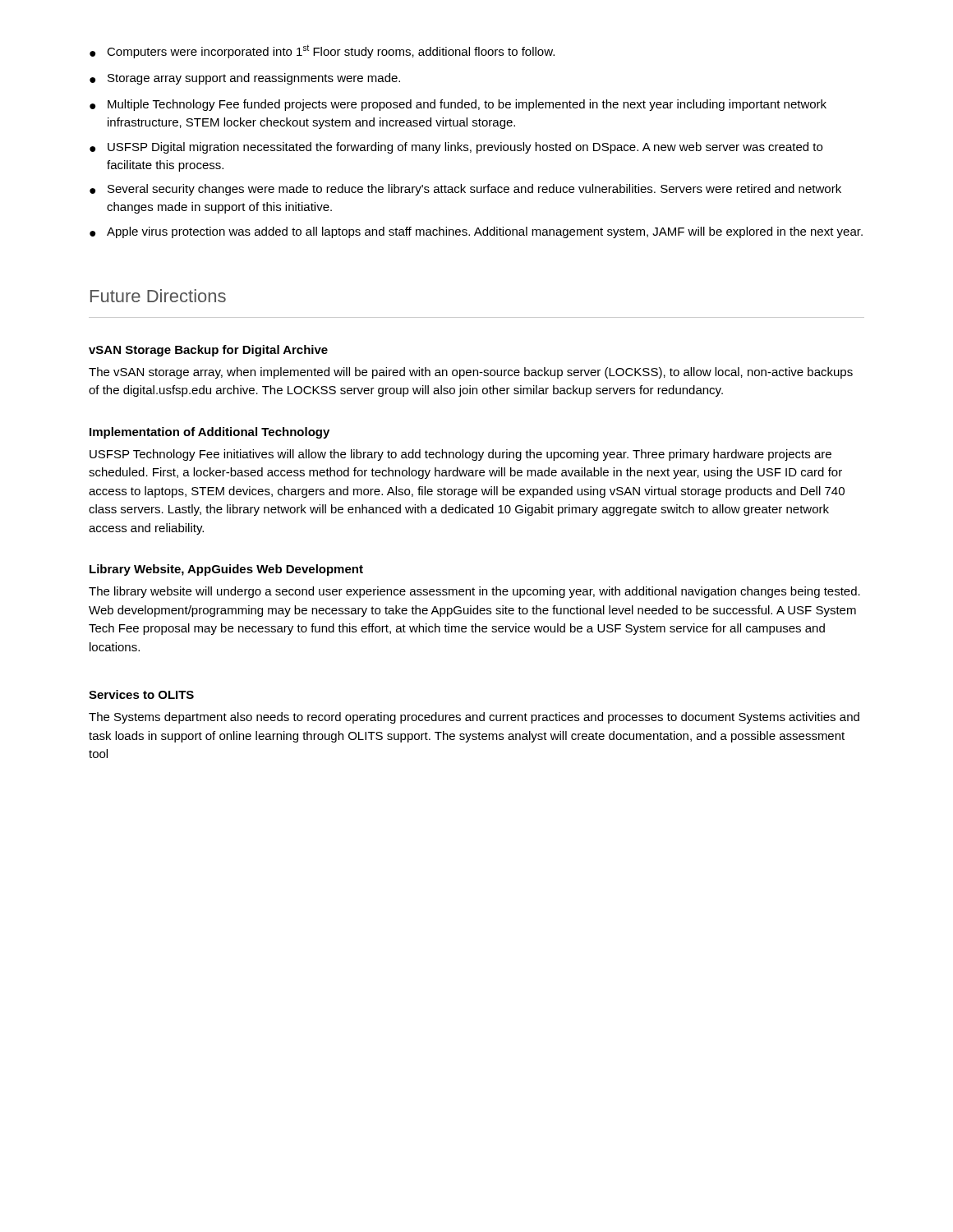Click on the passage starting "Library Website, AppGuides Web Development"

click(x=226, y=569)
